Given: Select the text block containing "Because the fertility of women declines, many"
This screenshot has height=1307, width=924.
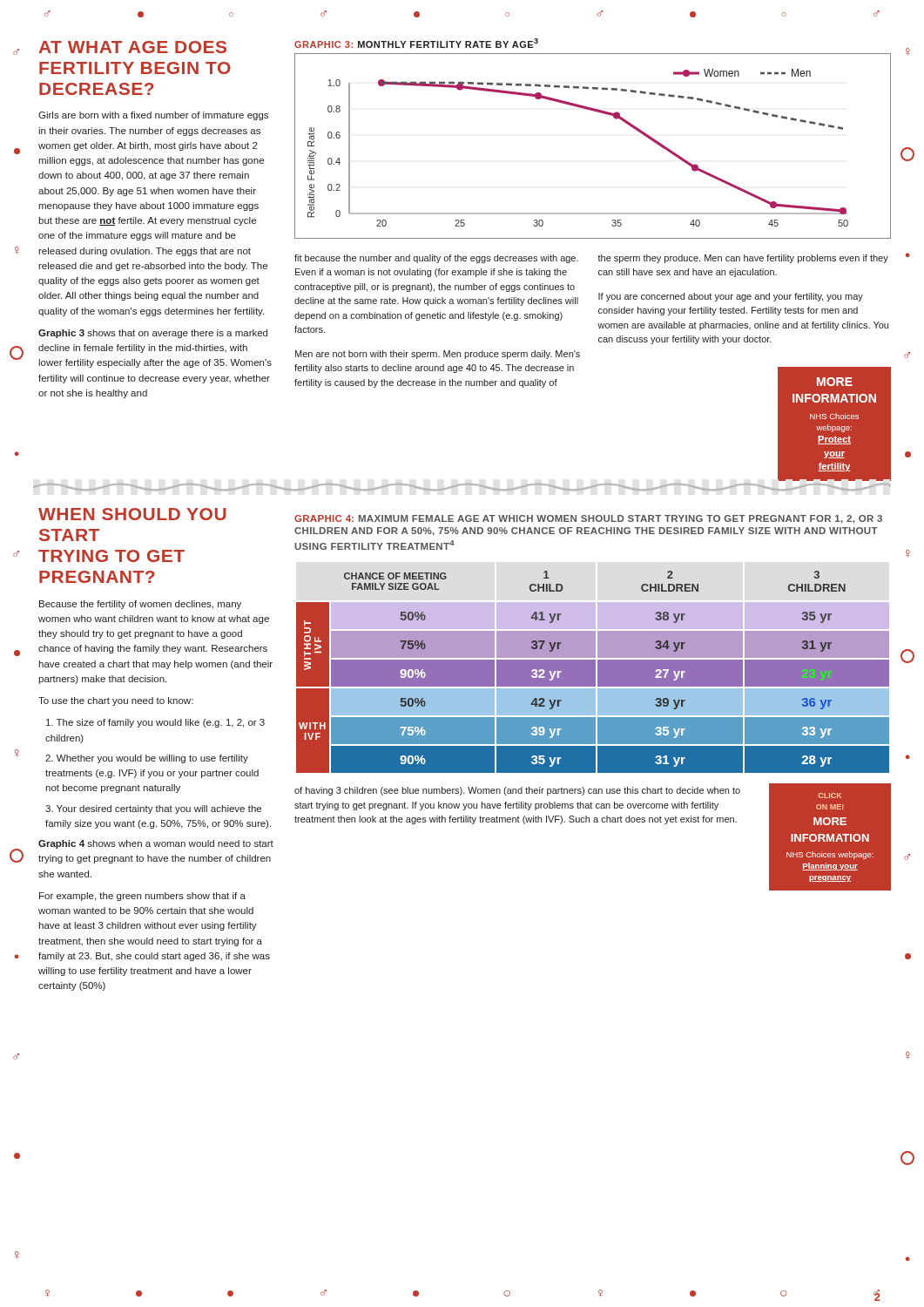Looking at the screenshot, I should pos(156,653).
